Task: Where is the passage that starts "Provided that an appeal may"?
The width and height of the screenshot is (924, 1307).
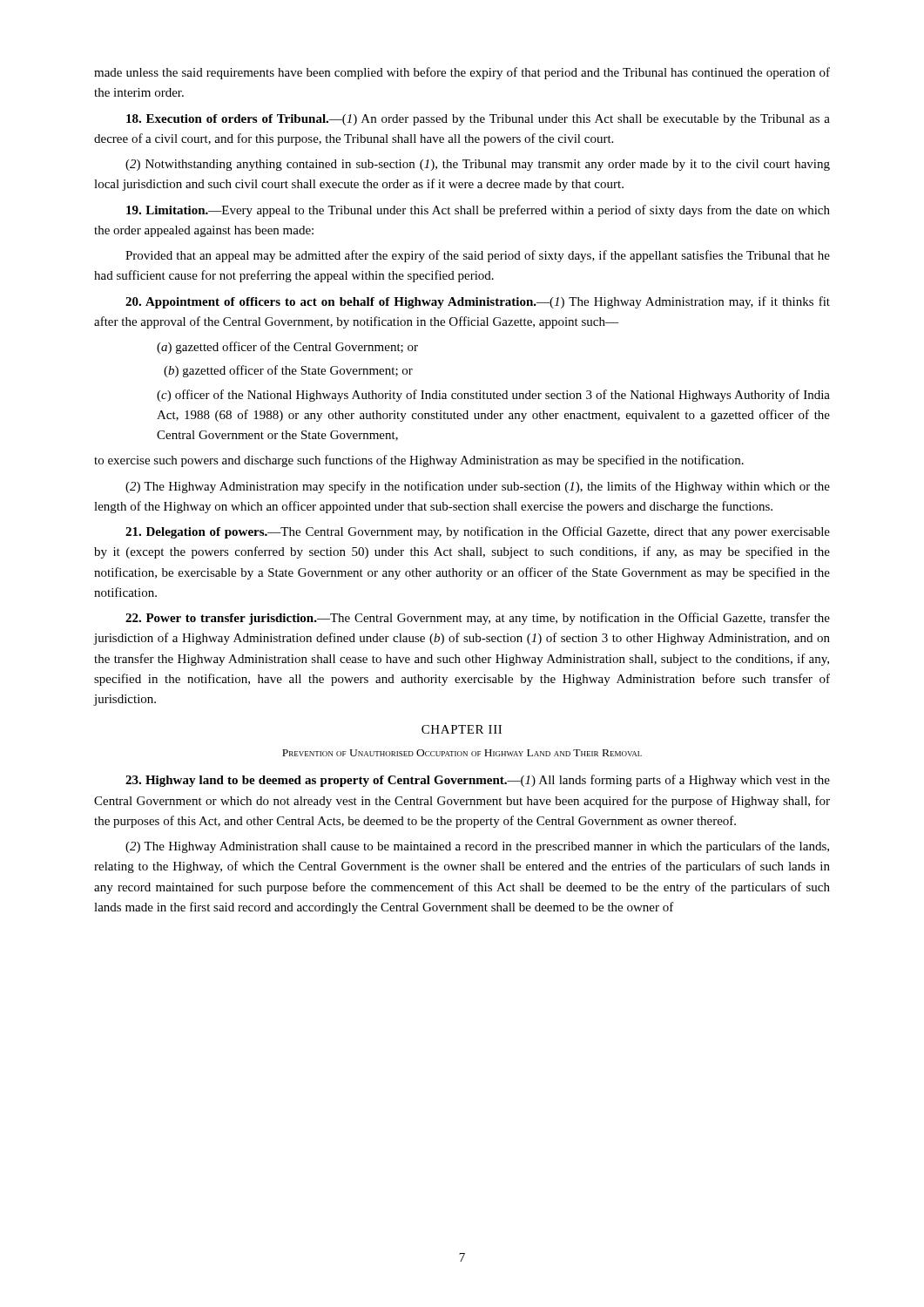Action: 462,266
